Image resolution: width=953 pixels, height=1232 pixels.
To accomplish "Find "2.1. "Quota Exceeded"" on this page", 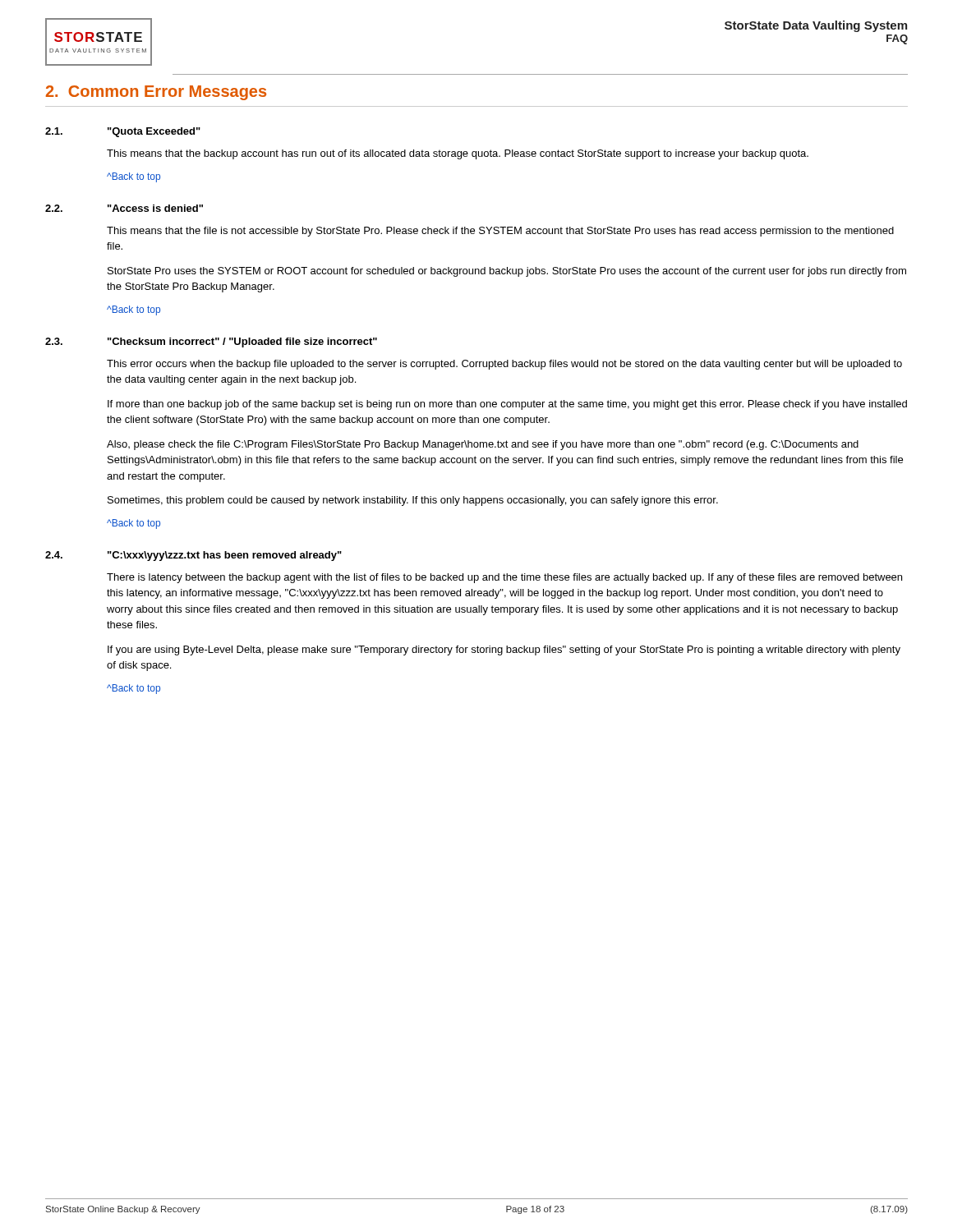I will [123, 131].
